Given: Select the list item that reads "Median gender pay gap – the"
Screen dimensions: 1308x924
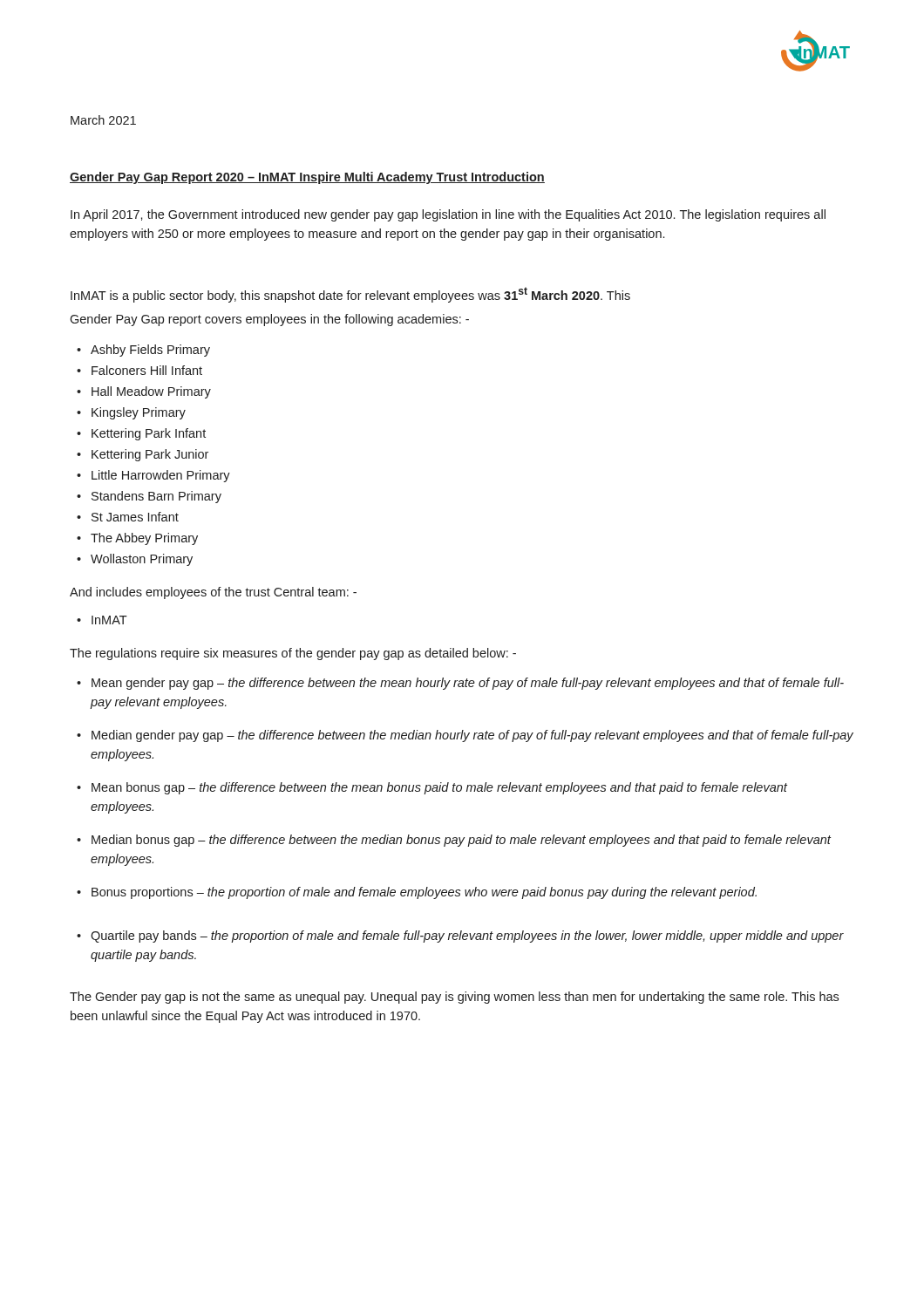Looking at the screenshot, I should point(472,745).
